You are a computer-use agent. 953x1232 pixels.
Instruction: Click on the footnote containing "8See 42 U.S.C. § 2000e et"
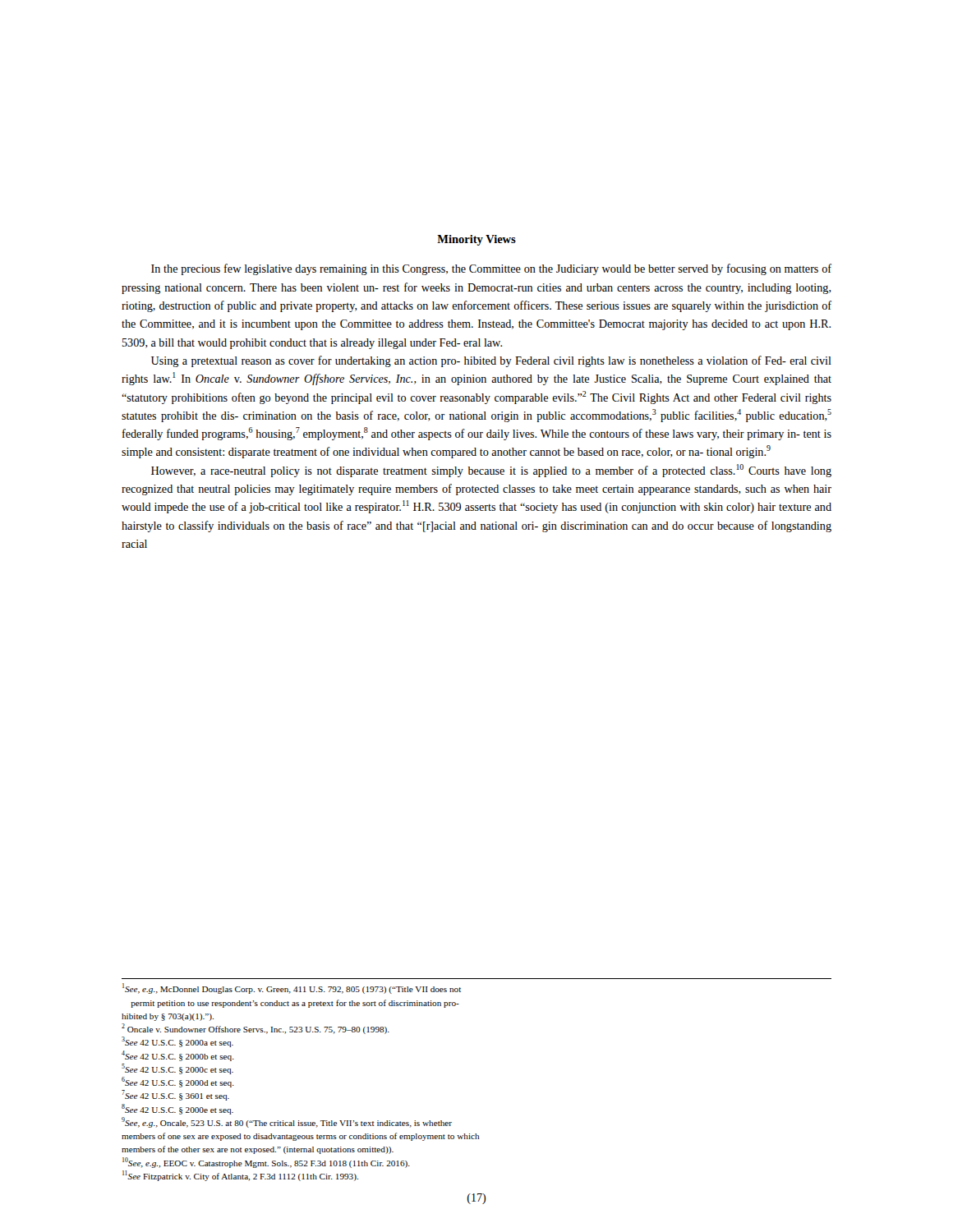177,1109
